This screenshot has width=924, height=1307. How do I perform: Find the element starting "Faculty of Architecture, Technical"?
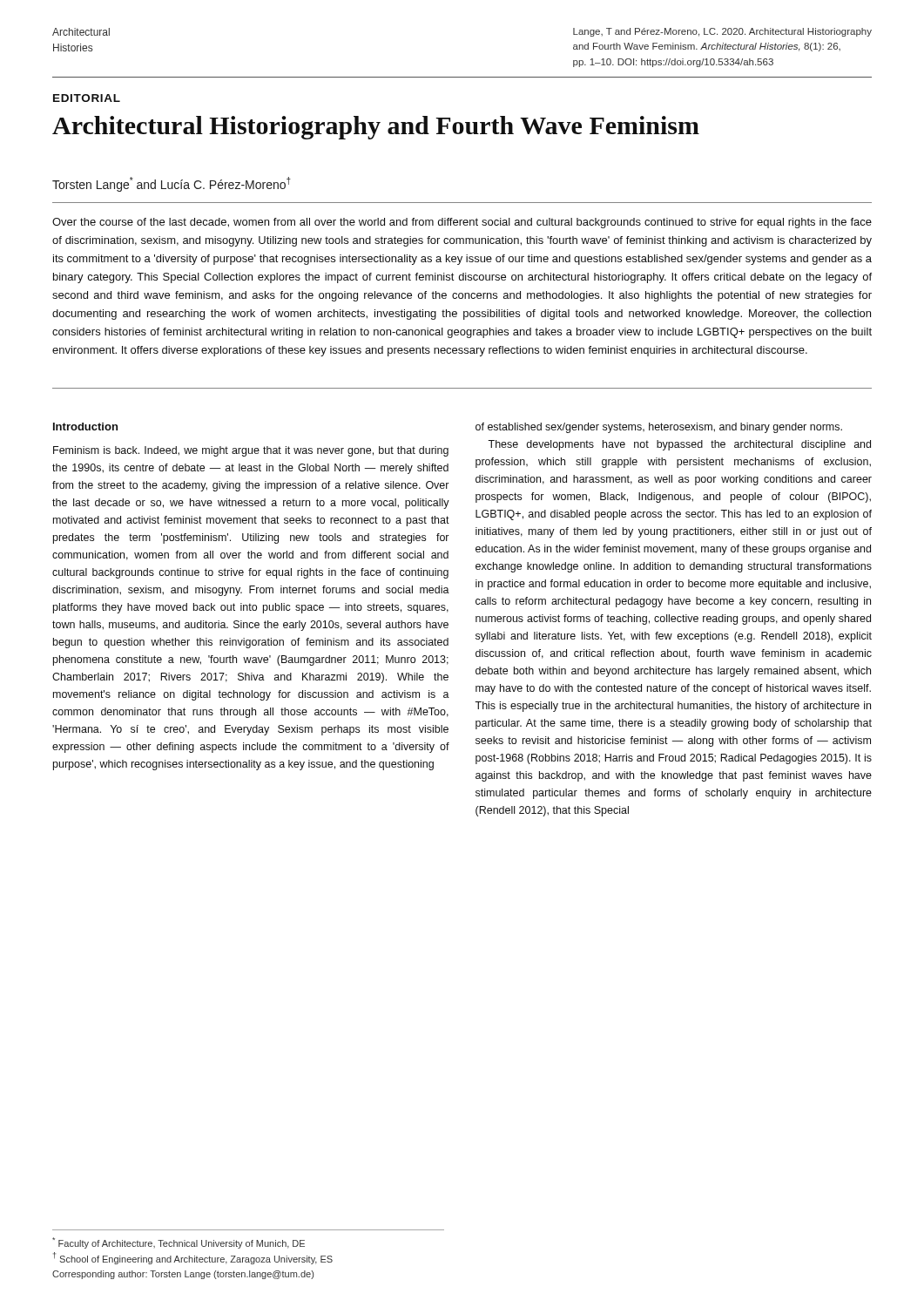pos(193,1257)
